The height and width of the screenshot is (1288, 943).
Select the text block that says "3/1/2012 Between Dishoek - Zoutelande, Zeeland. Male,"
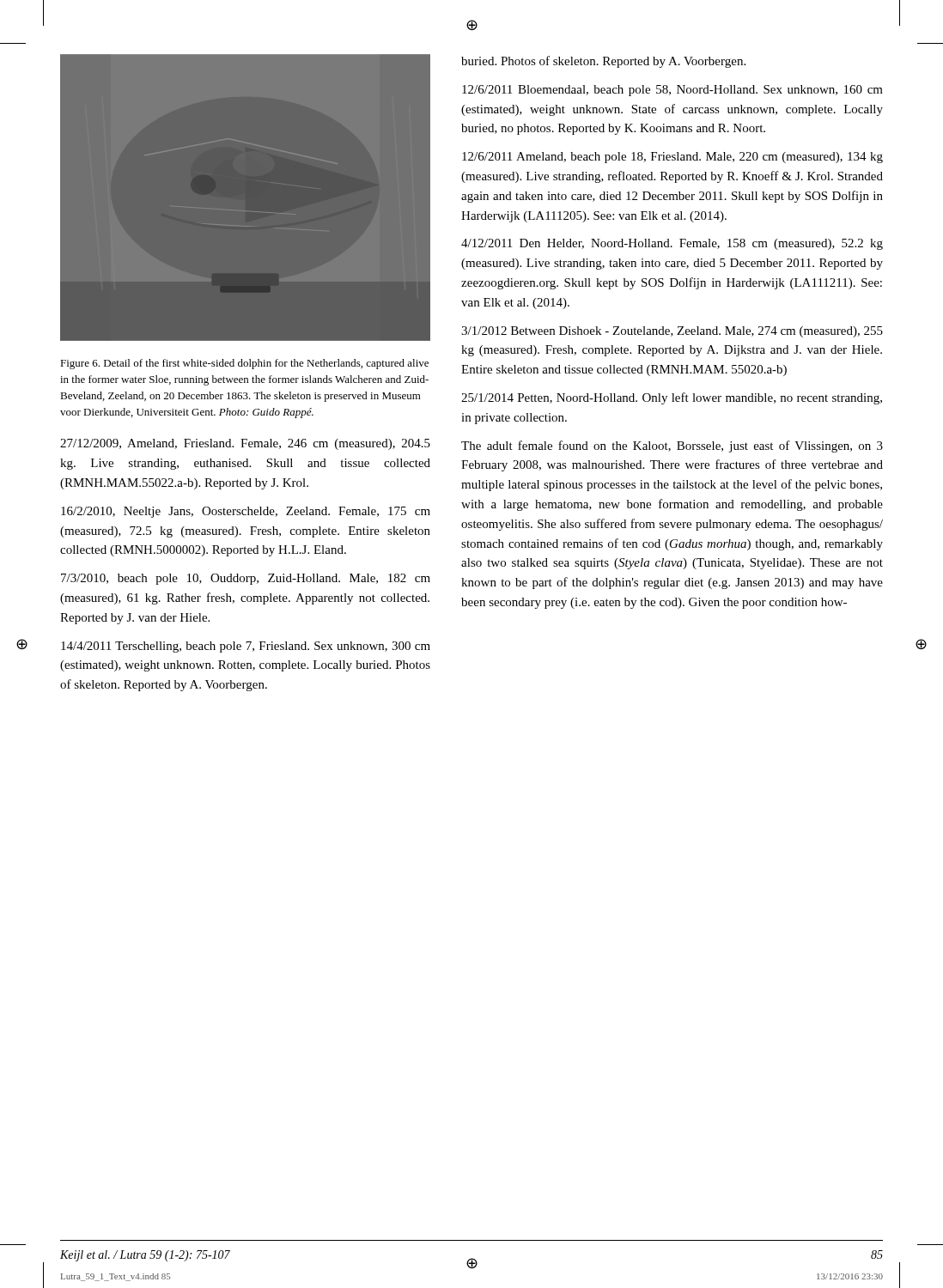672,350
